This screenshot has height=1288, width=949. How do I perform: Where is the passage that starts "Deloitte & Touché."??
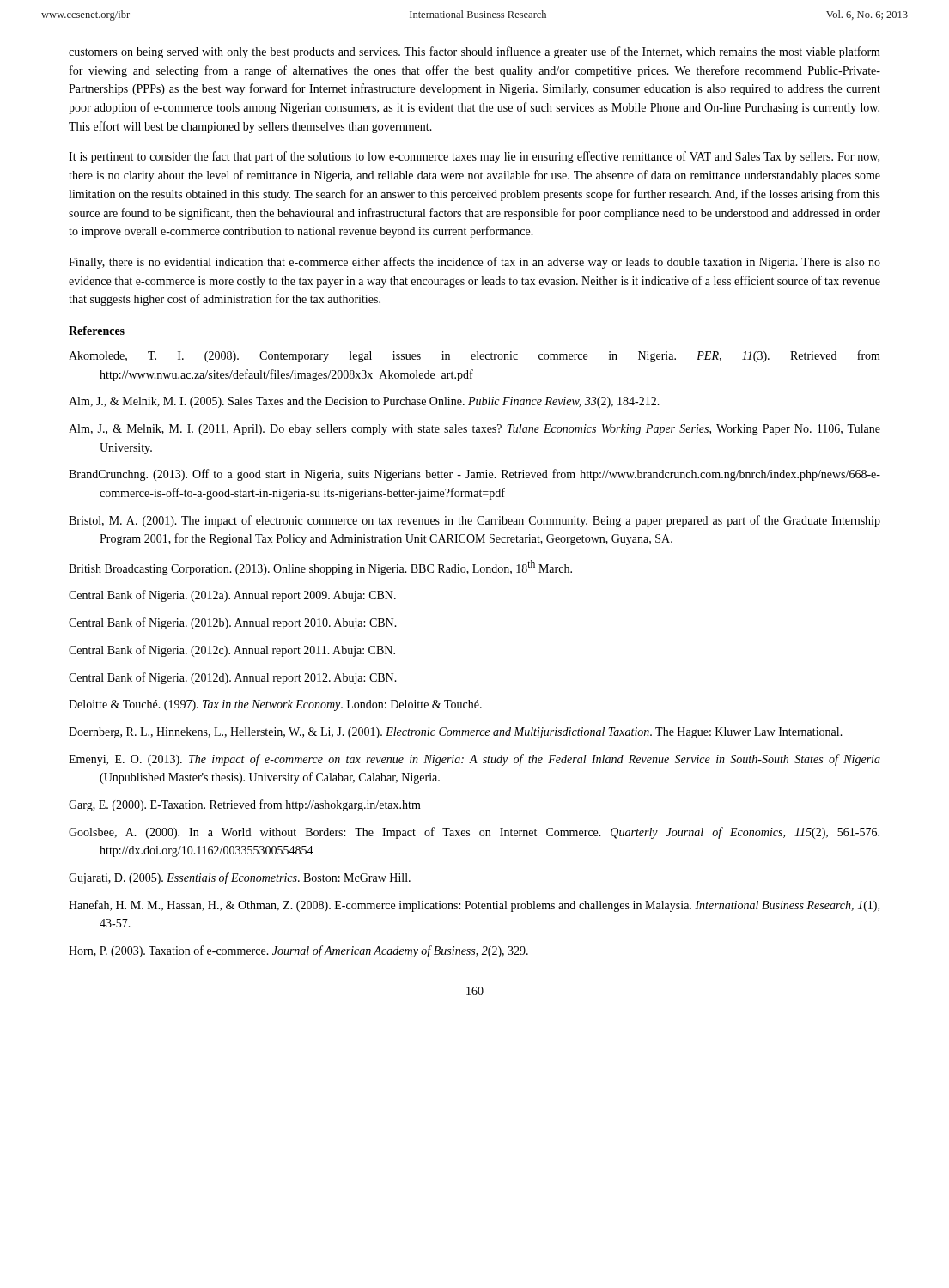(x=275, y=705)
